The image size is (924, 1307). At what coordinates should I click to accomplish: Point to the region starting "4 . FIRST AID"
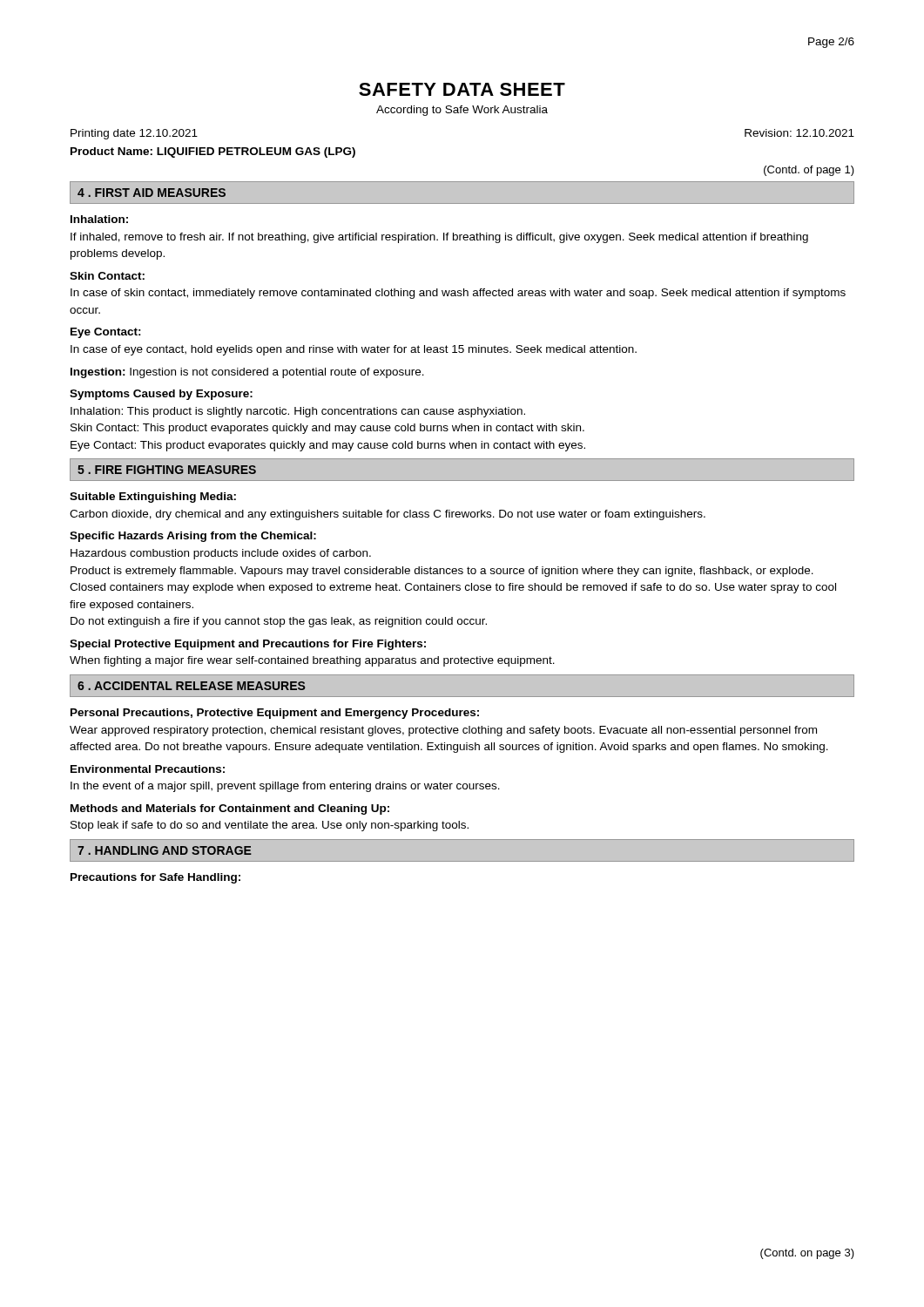coord(152,193)
